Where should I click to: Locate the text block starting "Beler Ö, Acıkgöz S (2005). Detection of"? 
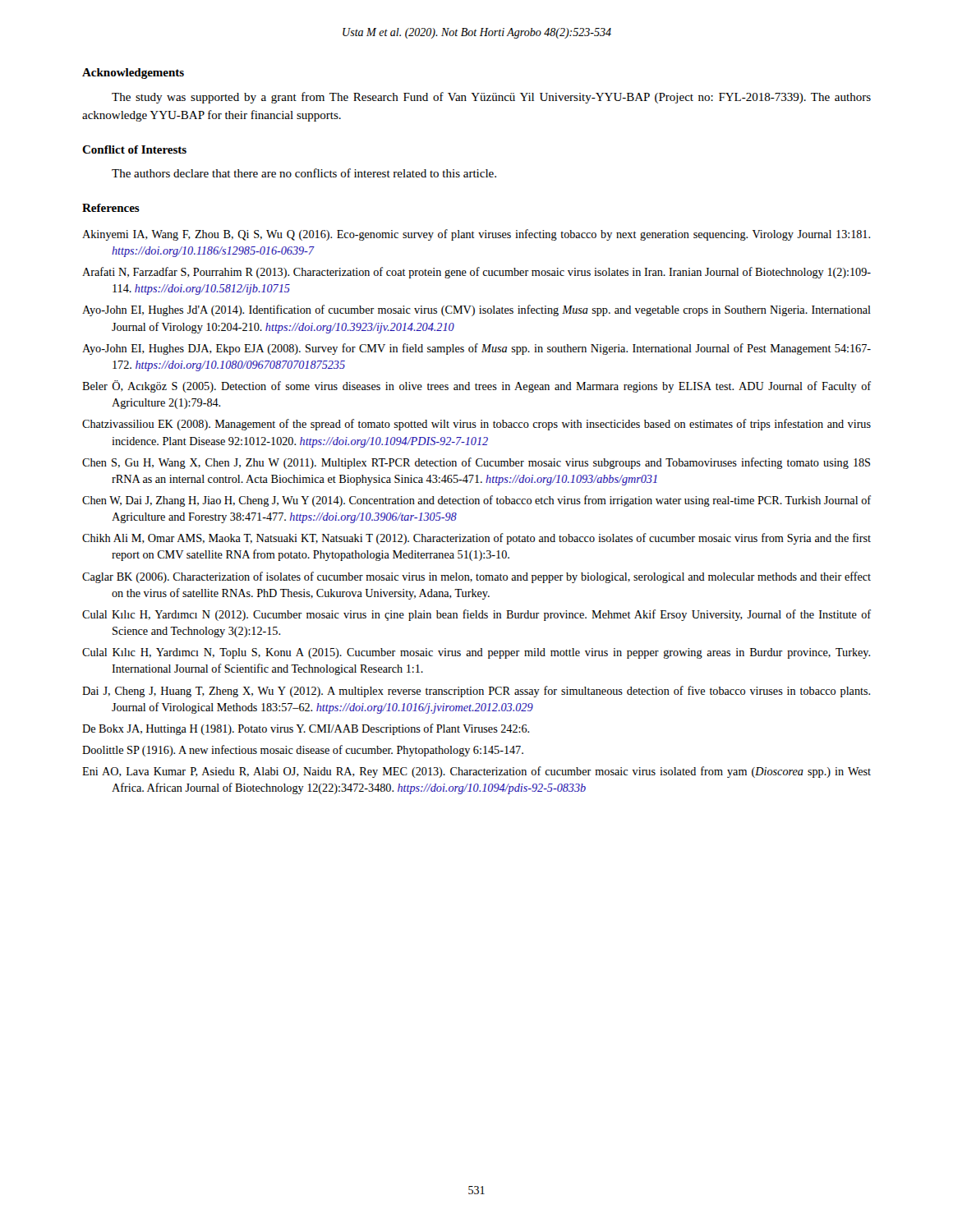coord(476,394)
